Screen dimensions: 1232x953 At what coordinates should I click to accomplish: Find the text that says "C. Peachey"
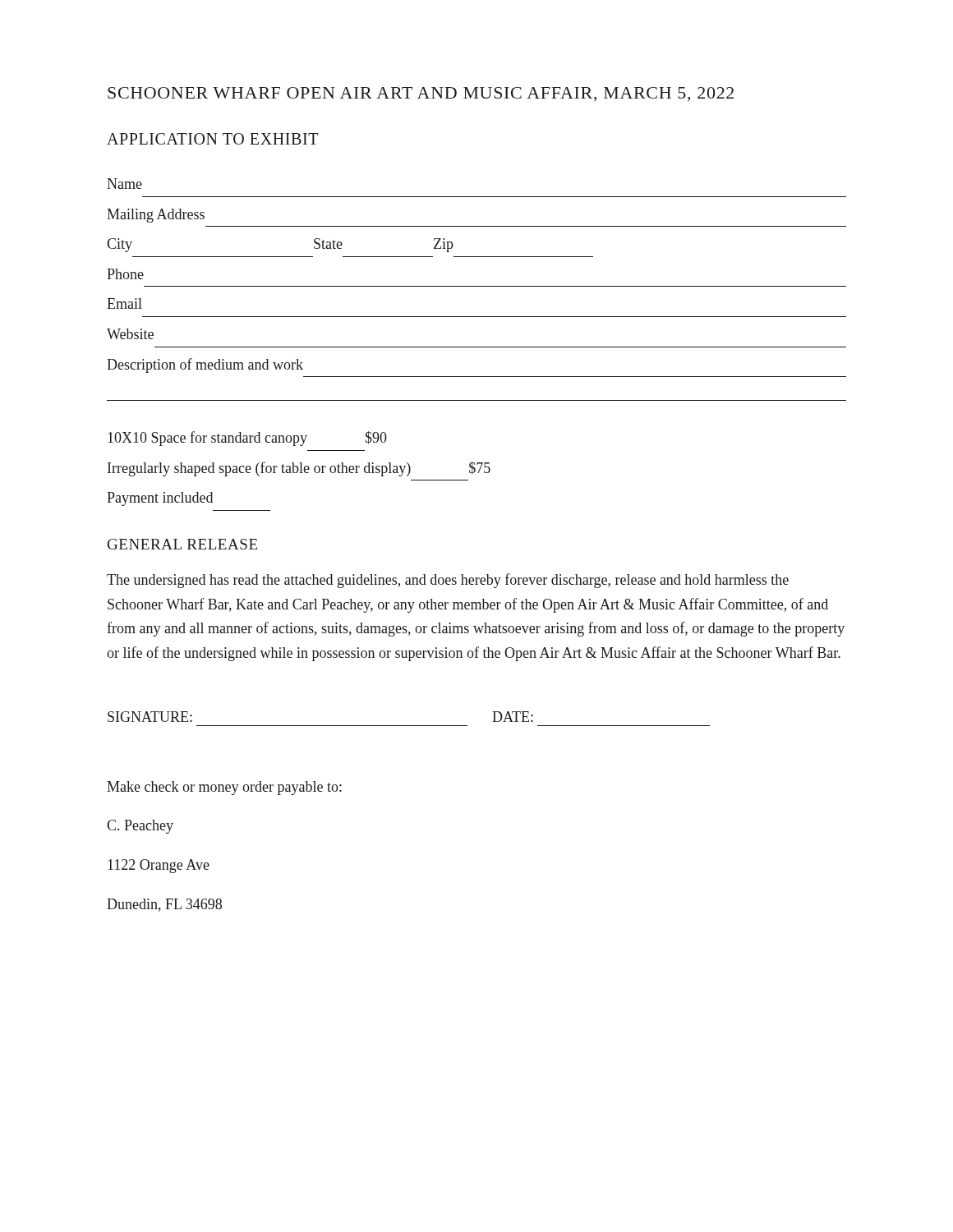click(x=140, y=827)
